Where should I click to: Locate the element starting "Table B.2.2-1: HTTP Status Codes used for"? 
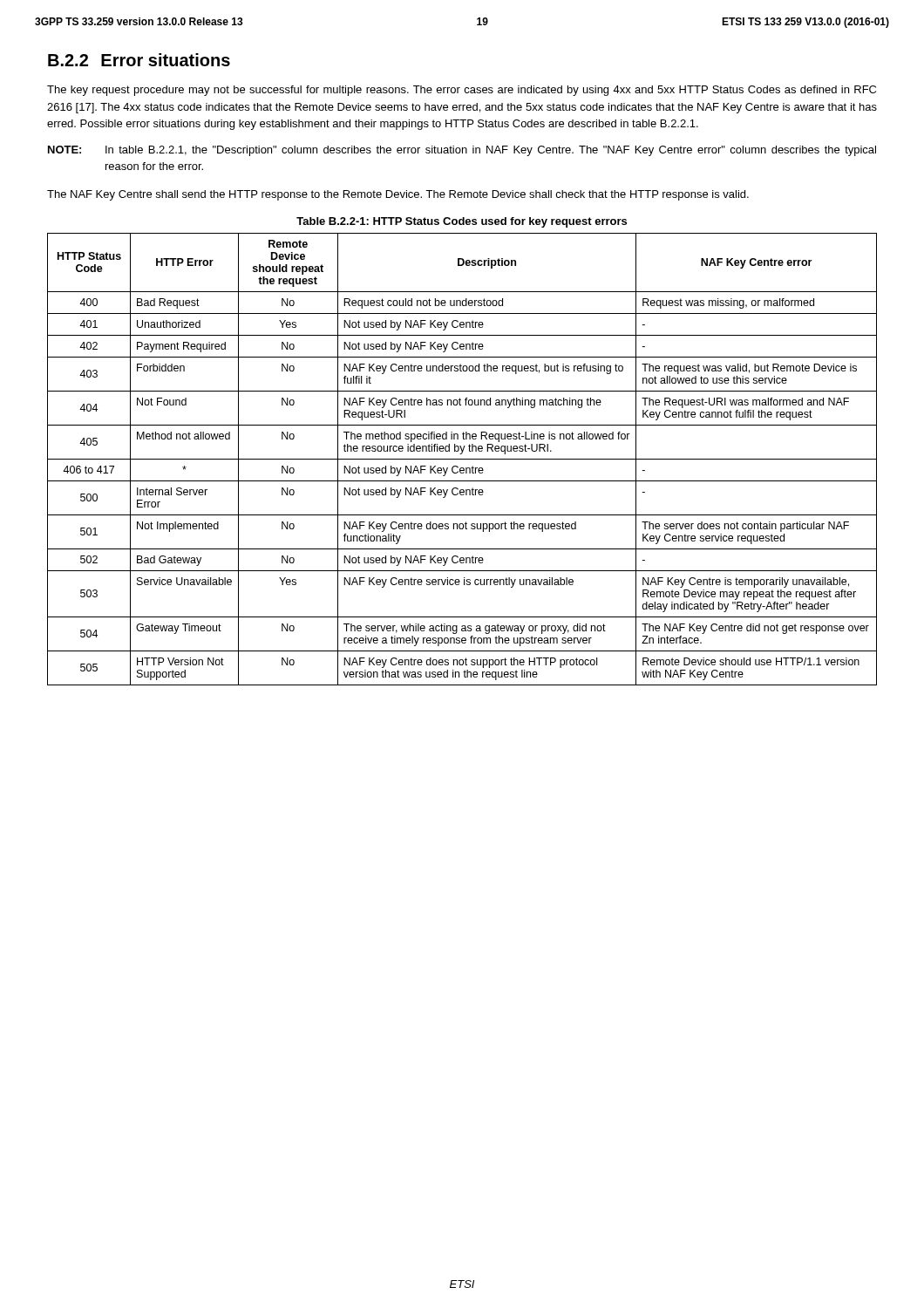tap(462, 221)
